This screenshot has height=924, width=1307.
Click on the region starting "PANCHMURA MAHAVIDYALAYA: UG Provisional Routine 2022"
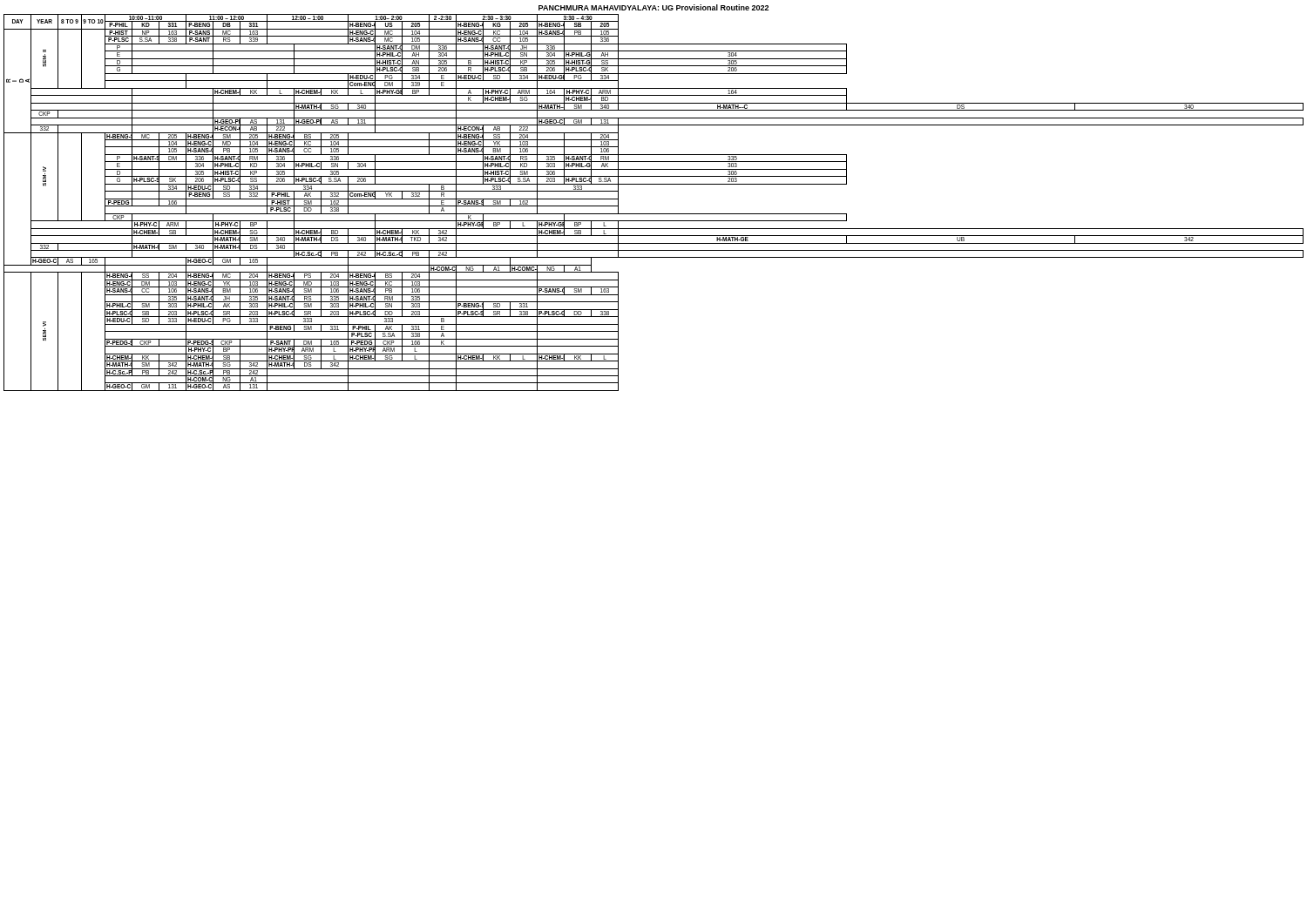[x=654, y=8]
